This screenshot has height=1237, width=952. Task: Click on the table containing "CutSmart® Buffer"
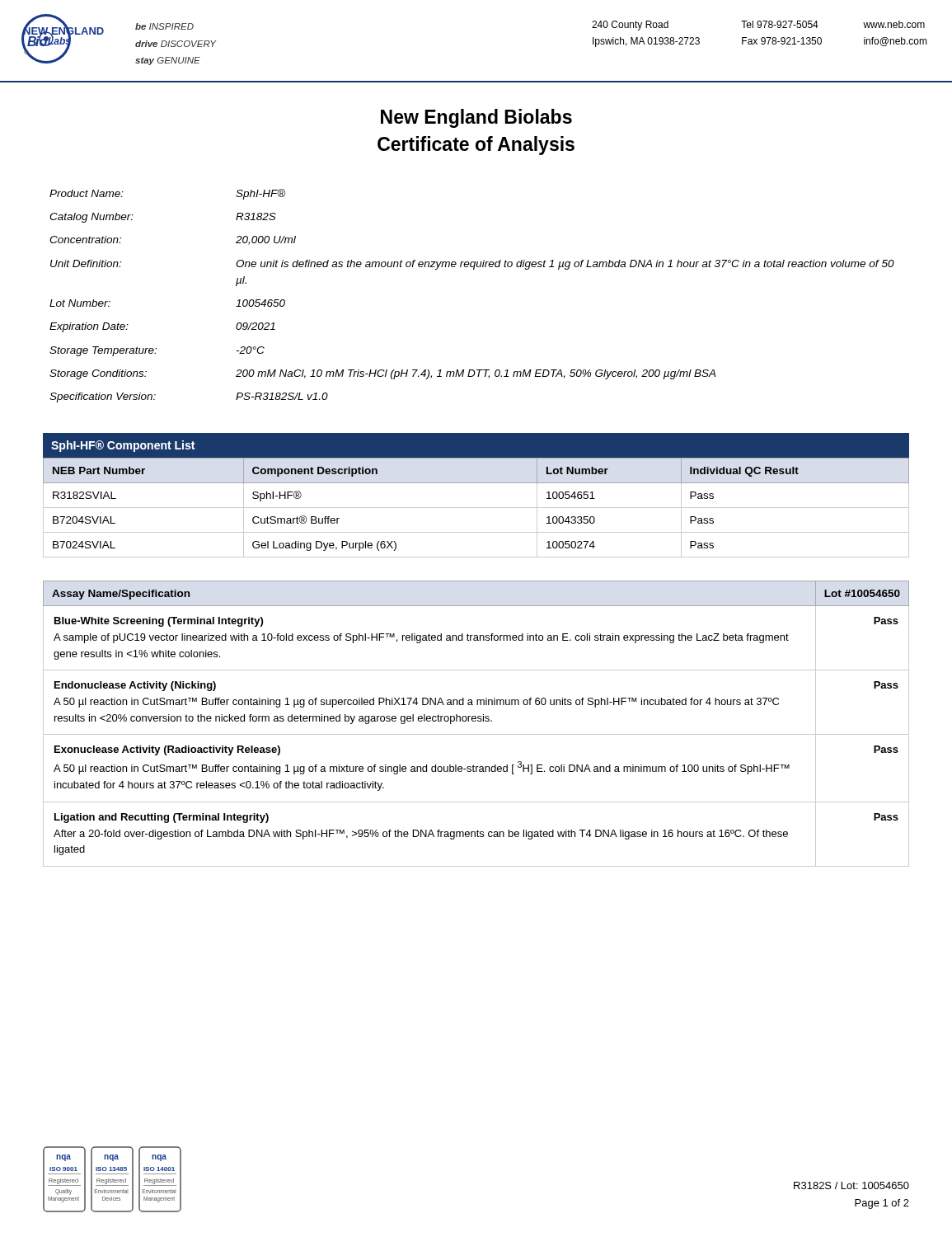(x=476, y=508)
